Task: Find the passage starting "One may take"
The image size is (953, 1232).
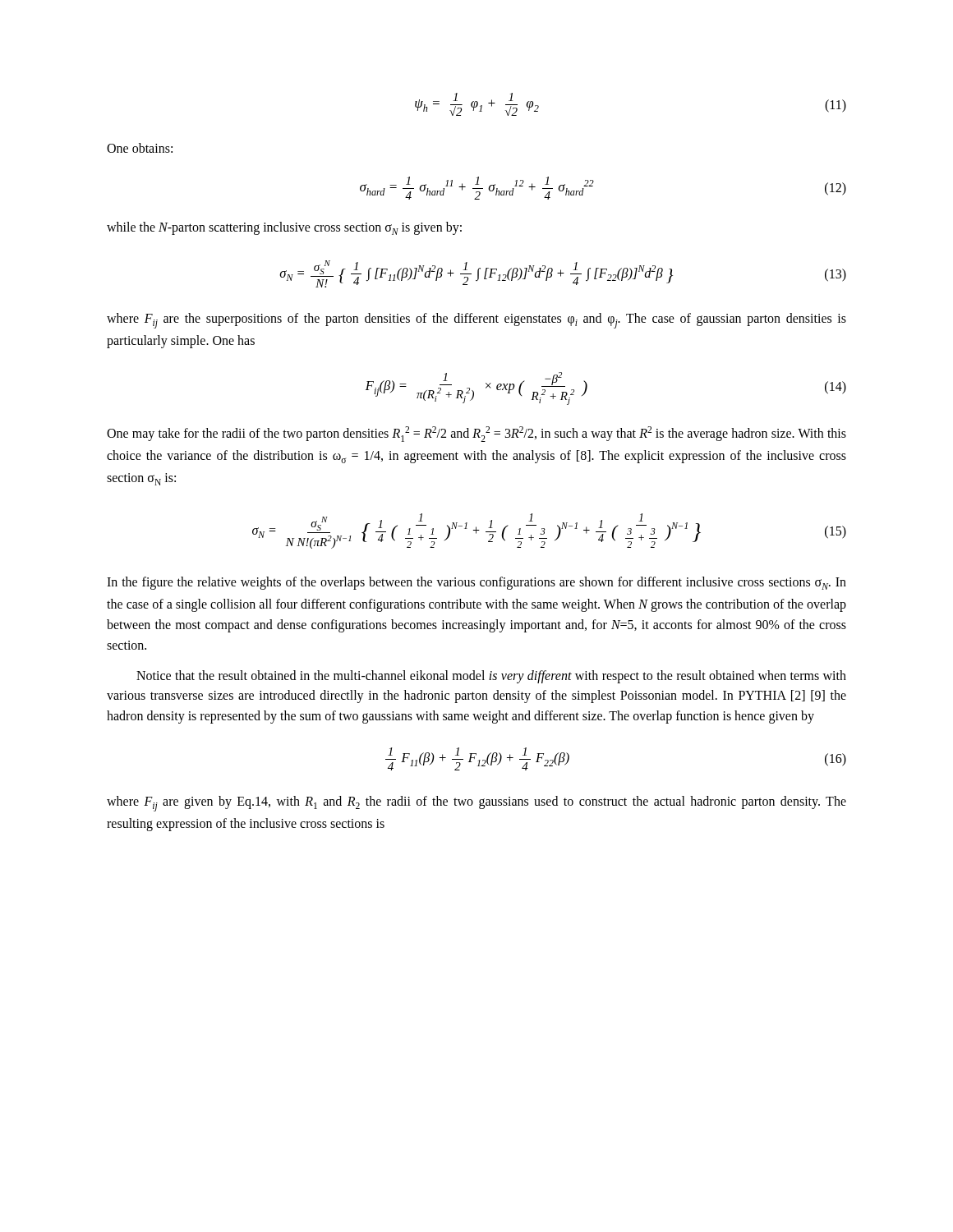Action: (476, 456)
